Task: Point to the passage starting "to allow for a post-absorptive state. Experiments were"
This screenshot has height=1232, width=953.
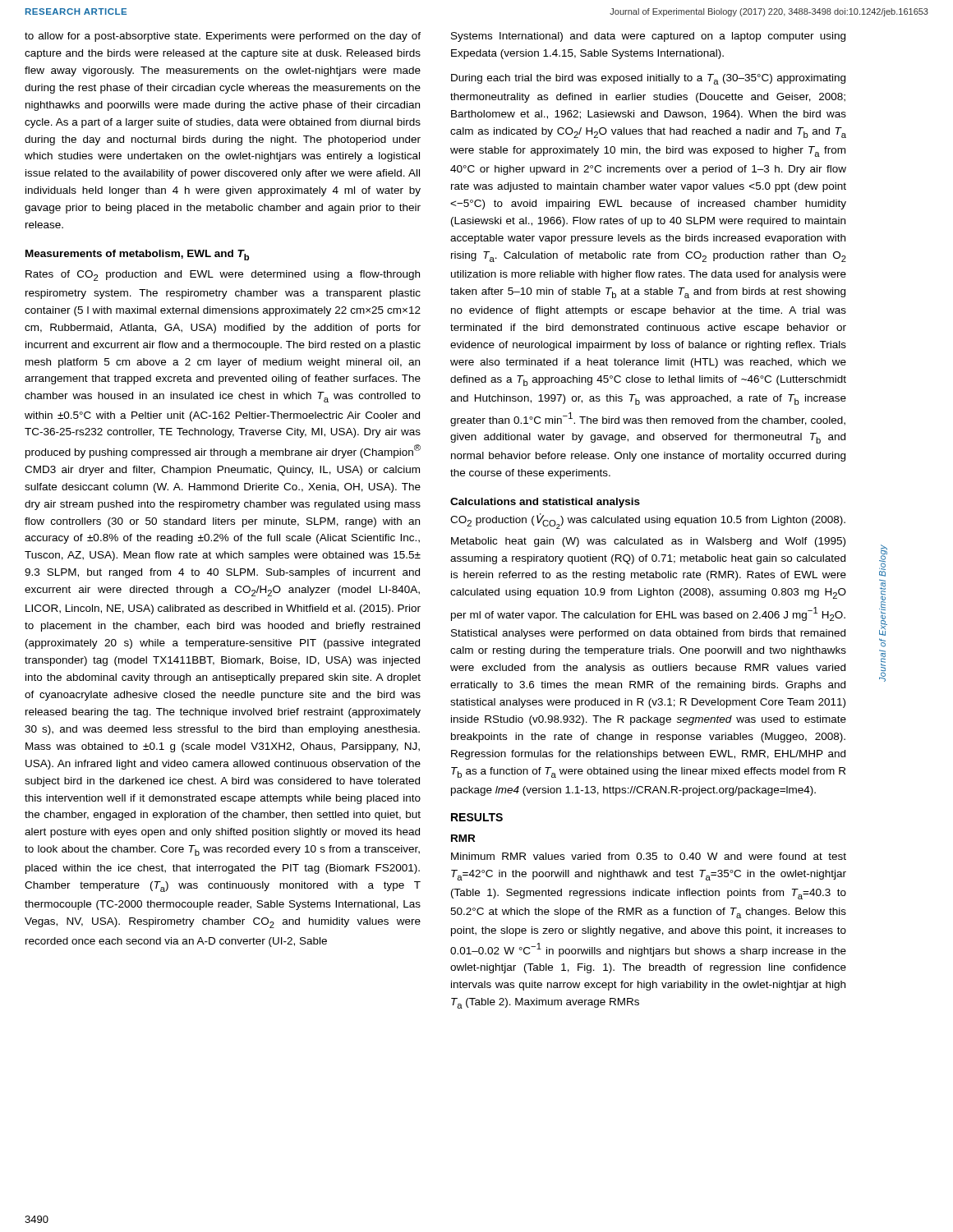Action: (x=223, y=131)
